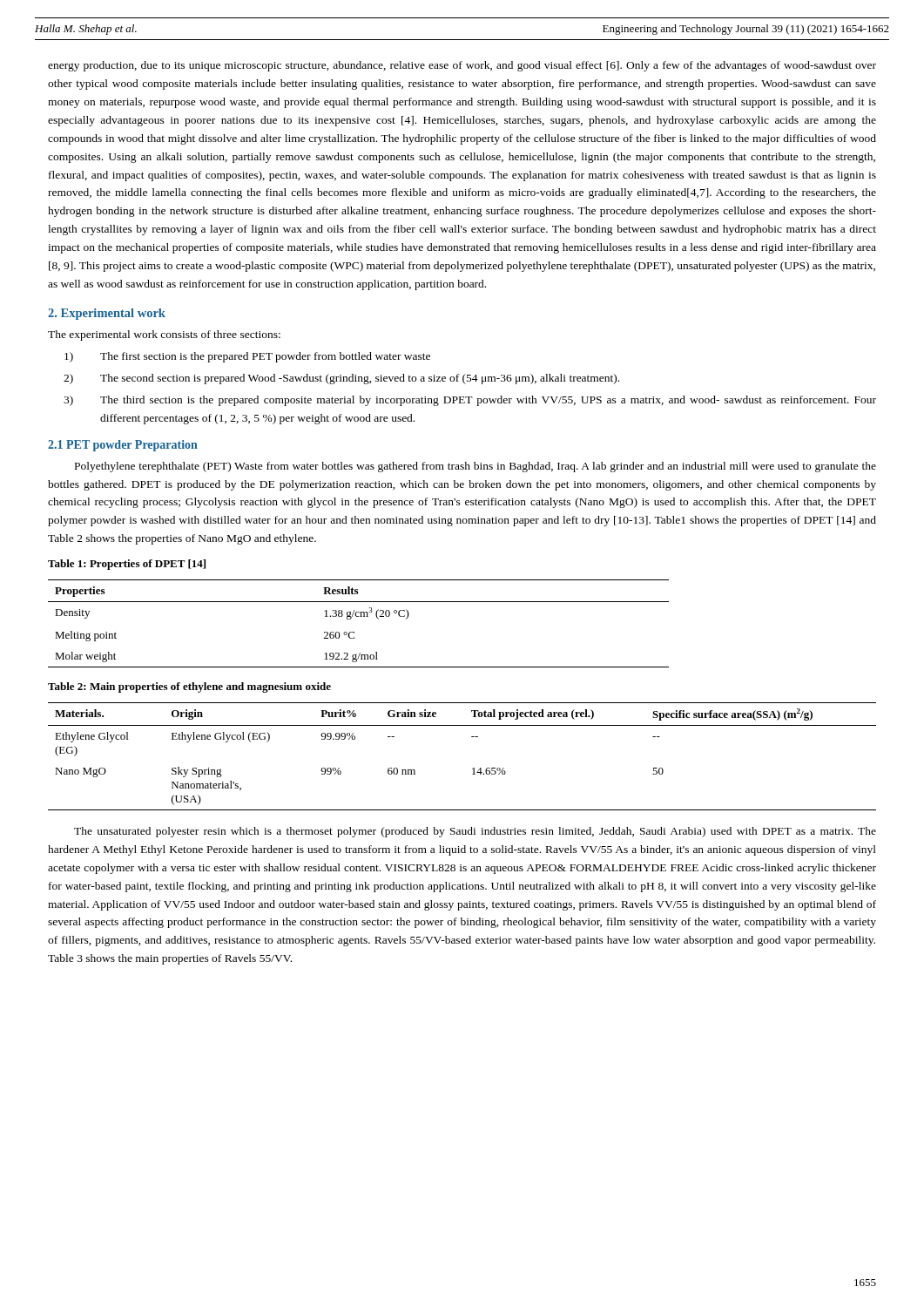Find the block on this page that starts "energy production, due to its unique microscopic"
The height and width of the screenshot is (1307, 924).
(462, 174)
